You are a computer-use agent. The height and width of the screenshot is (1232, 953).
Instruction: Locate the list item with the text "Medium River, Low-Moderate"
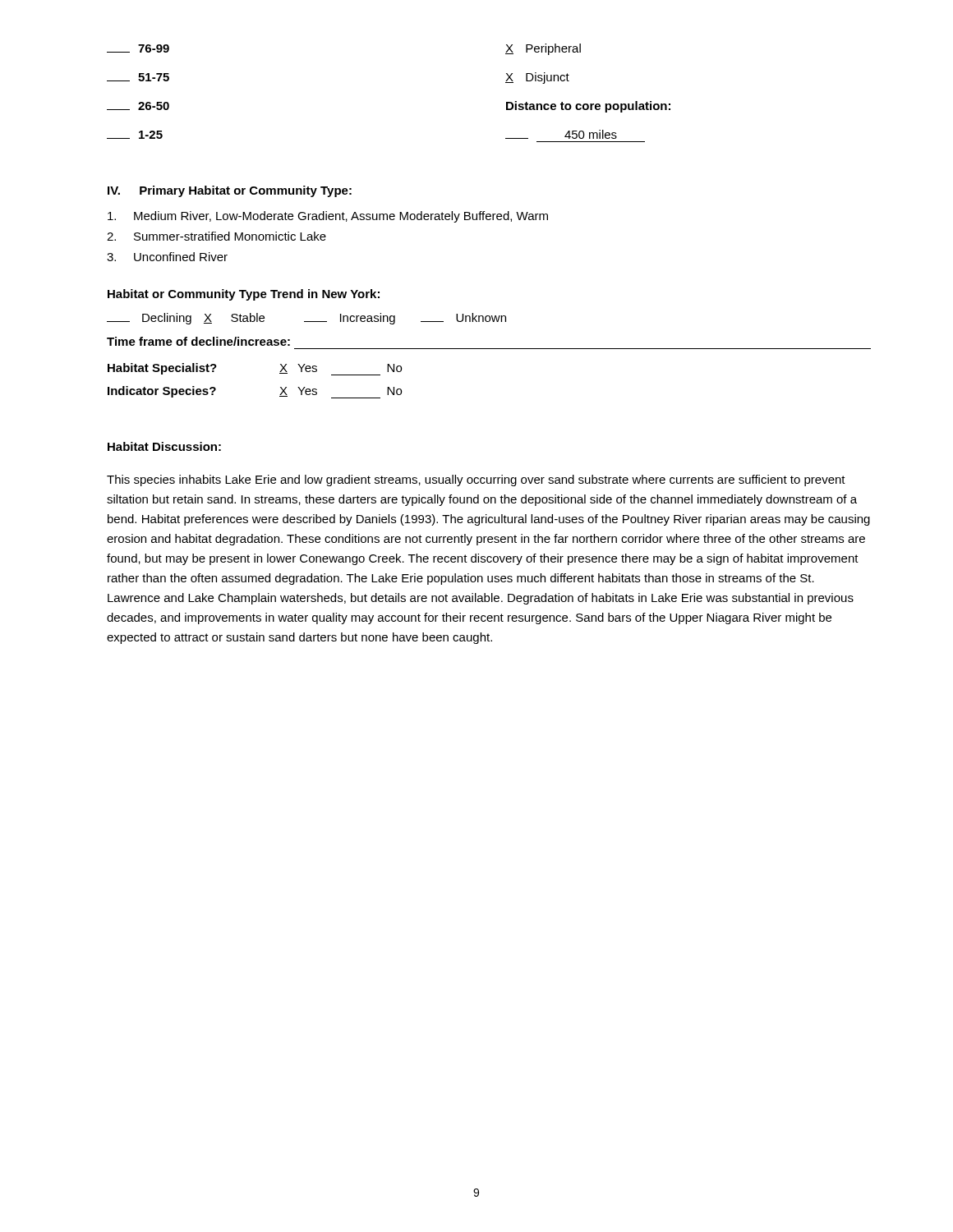pyautogui.click(x=328, y=216)
